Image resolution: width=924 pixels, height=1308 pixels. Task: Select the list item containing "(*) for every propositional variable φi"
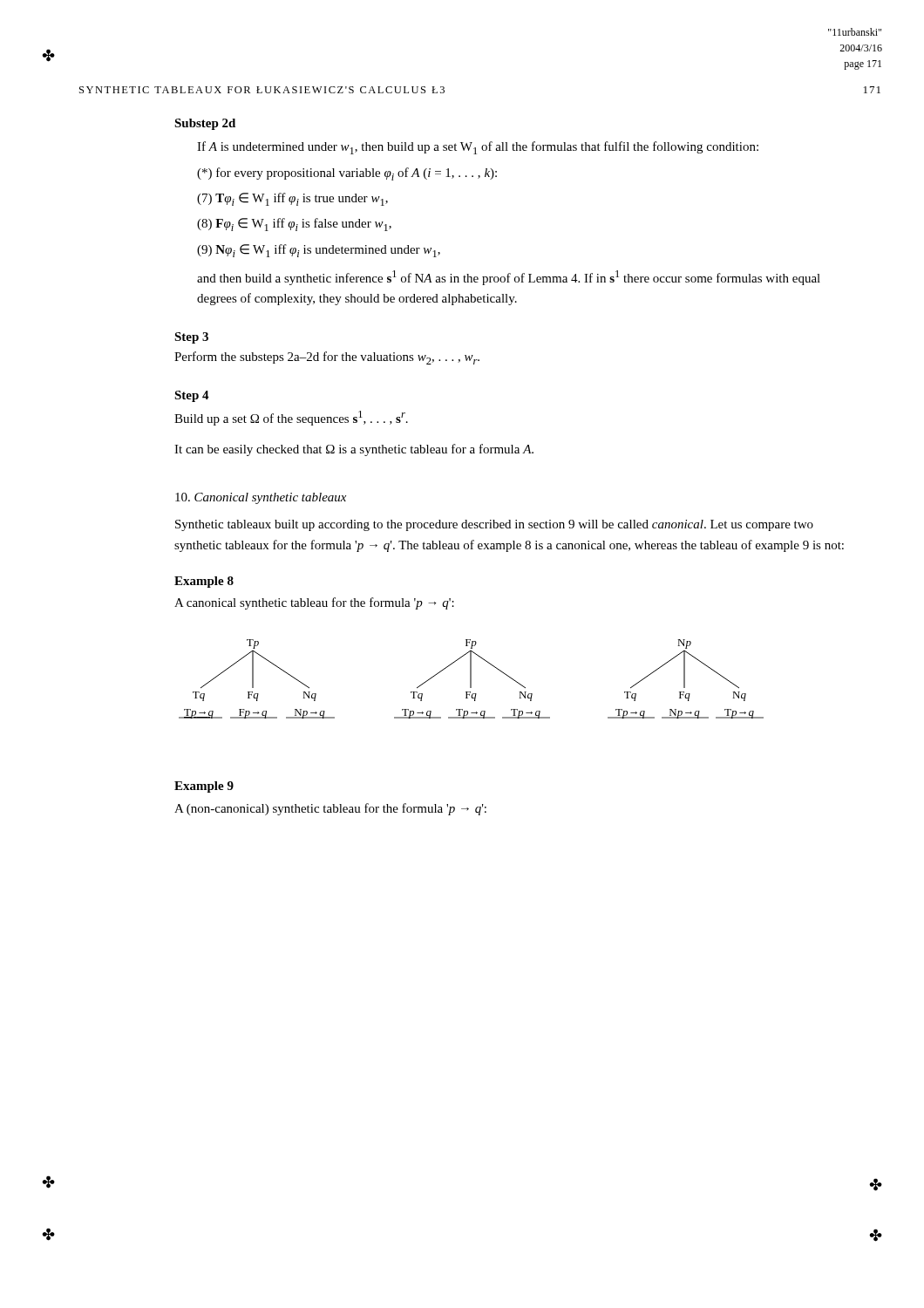click(347, 174)
